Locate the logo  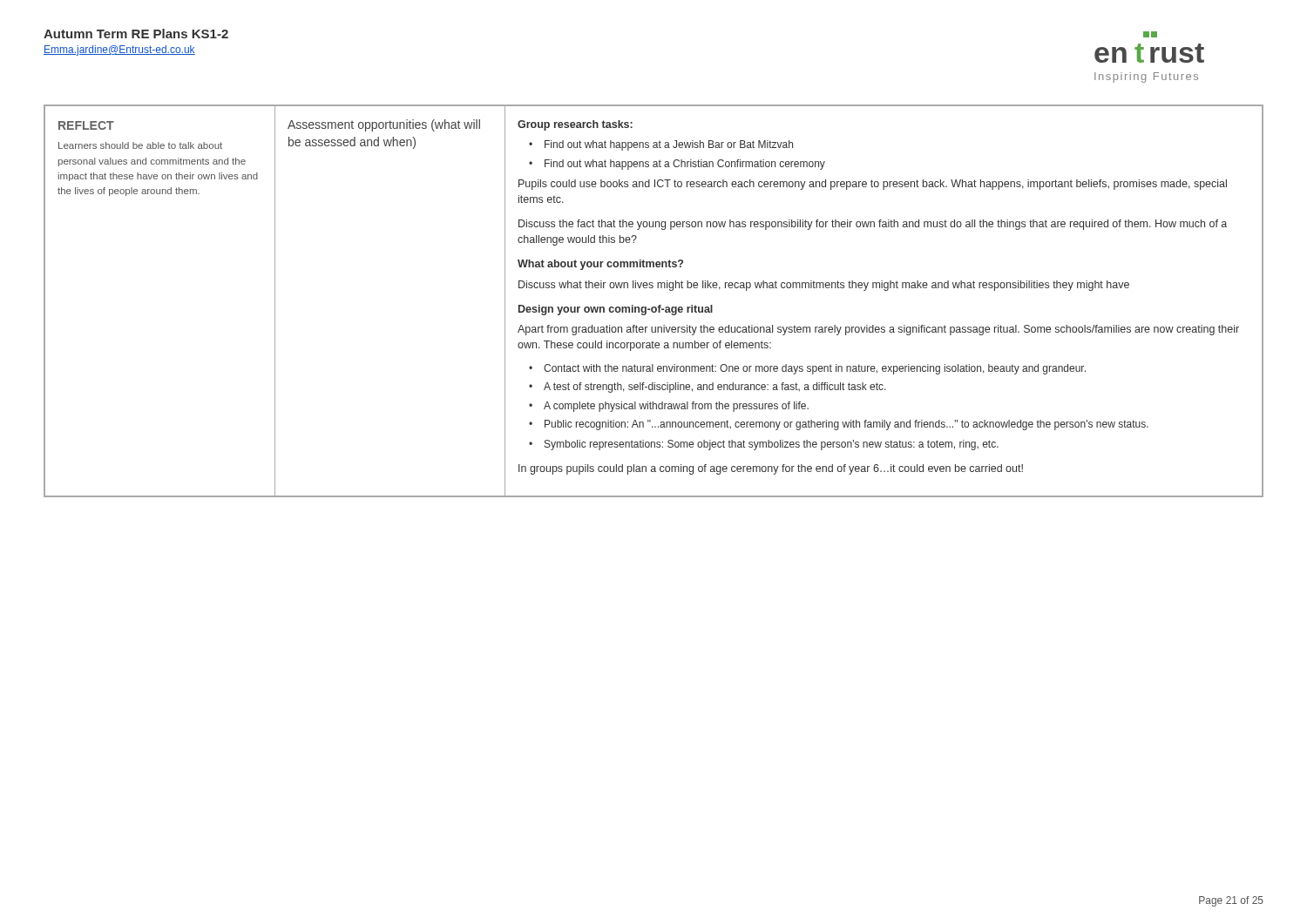click(x=1176, y=59)
